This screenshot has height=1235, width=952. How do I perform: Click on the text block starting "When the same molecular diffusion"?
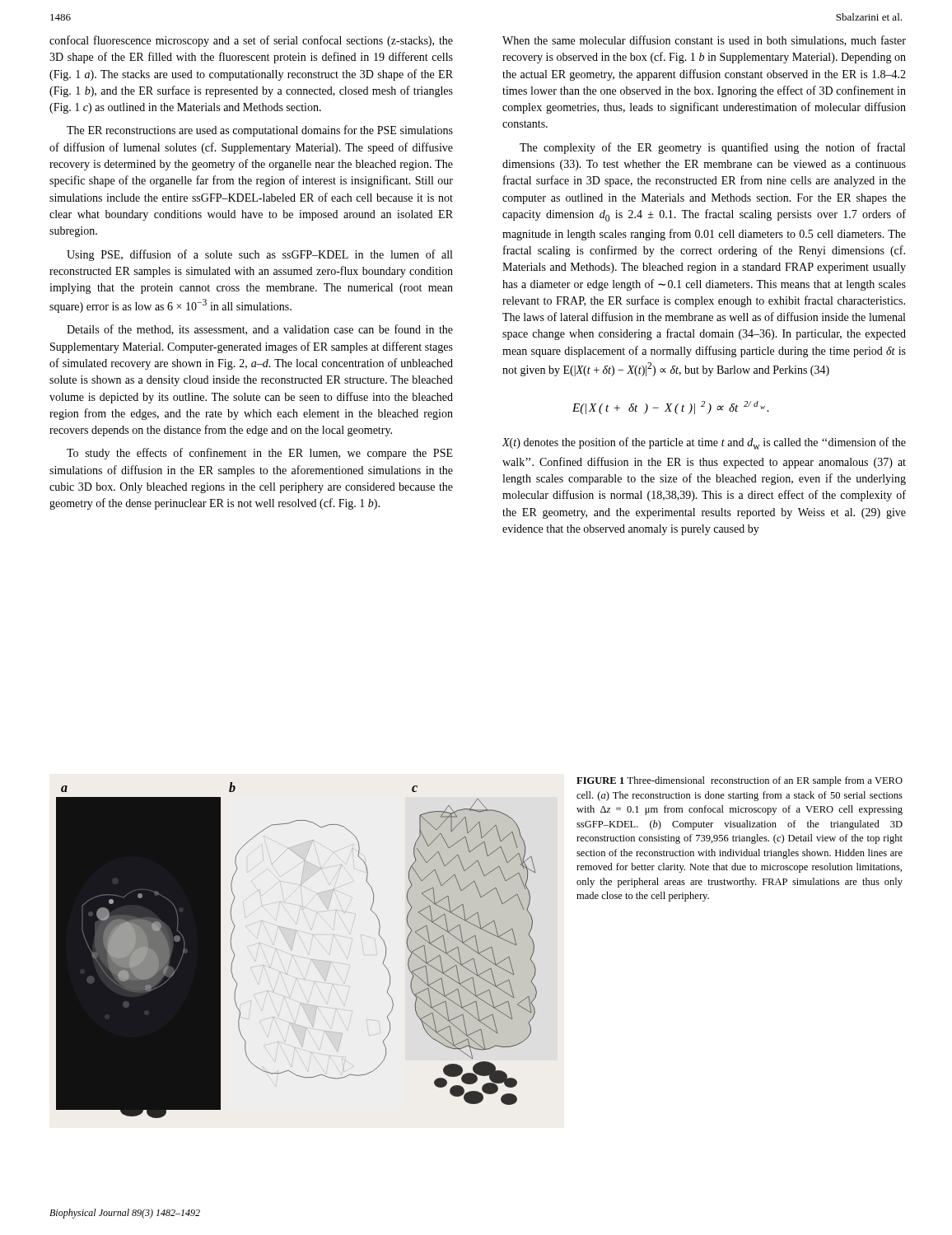click(x=704, y=83)
